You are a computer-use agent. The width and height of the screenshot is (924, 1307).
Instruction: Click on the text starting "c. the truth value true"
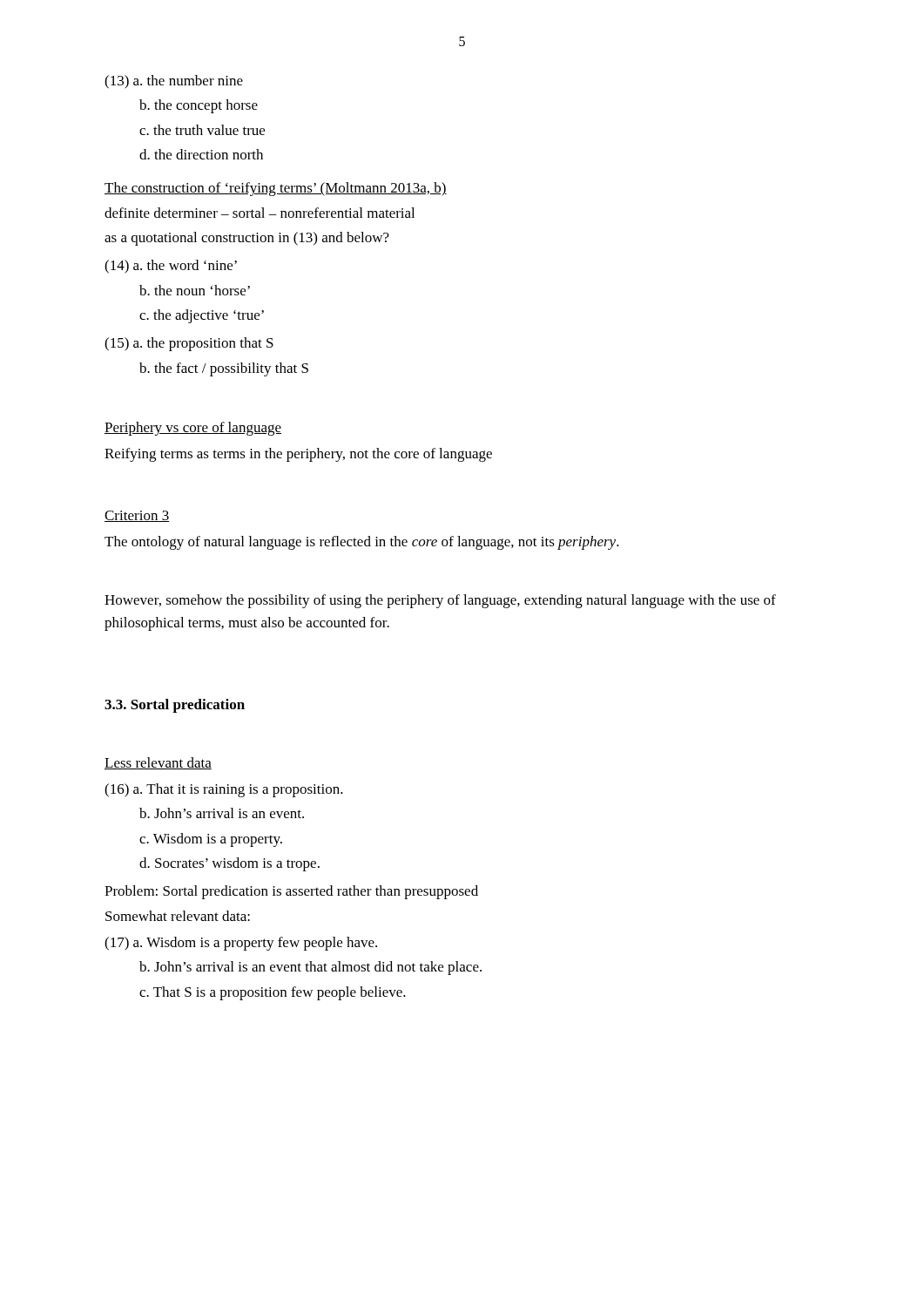click(202, 130)
